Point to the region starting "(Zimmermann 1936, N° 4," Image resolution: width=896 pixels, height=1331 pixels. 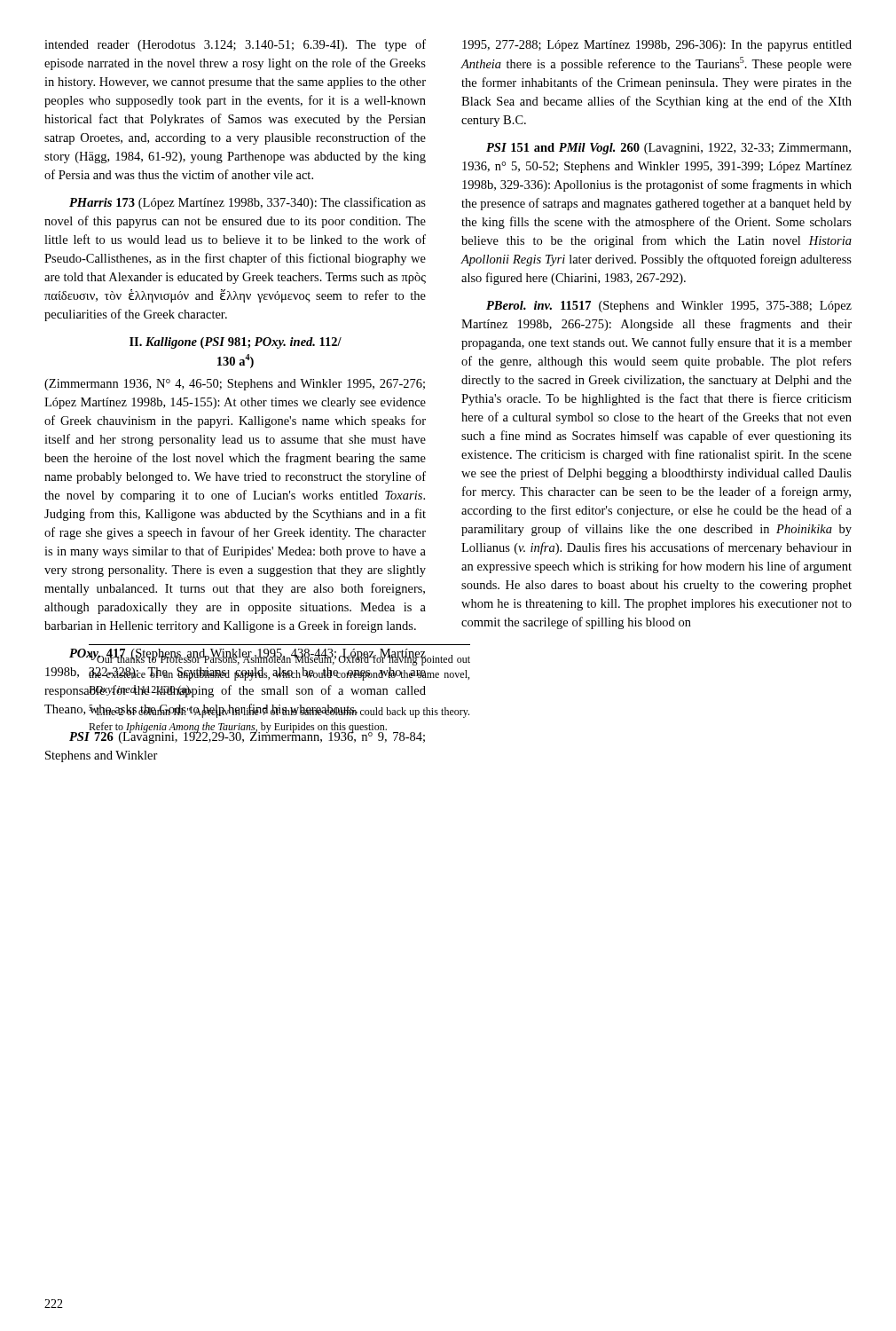click(235, 505)
